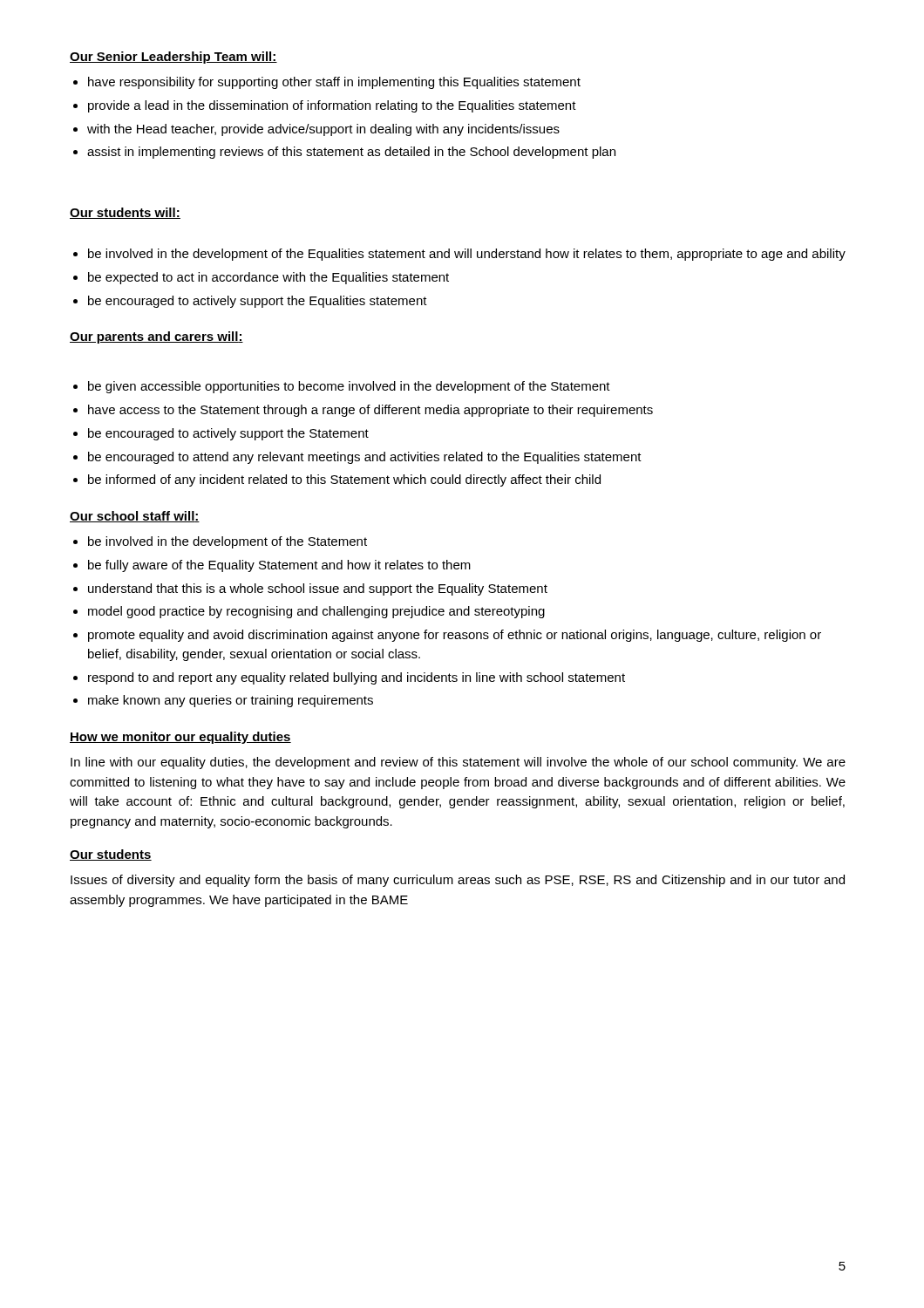The width and height of the screenshot is (924, 1308).
Task: Where is the passage that starts "respond to and report any equality related bullying"?
Action: pyautogui.click(x=466, y=677)
